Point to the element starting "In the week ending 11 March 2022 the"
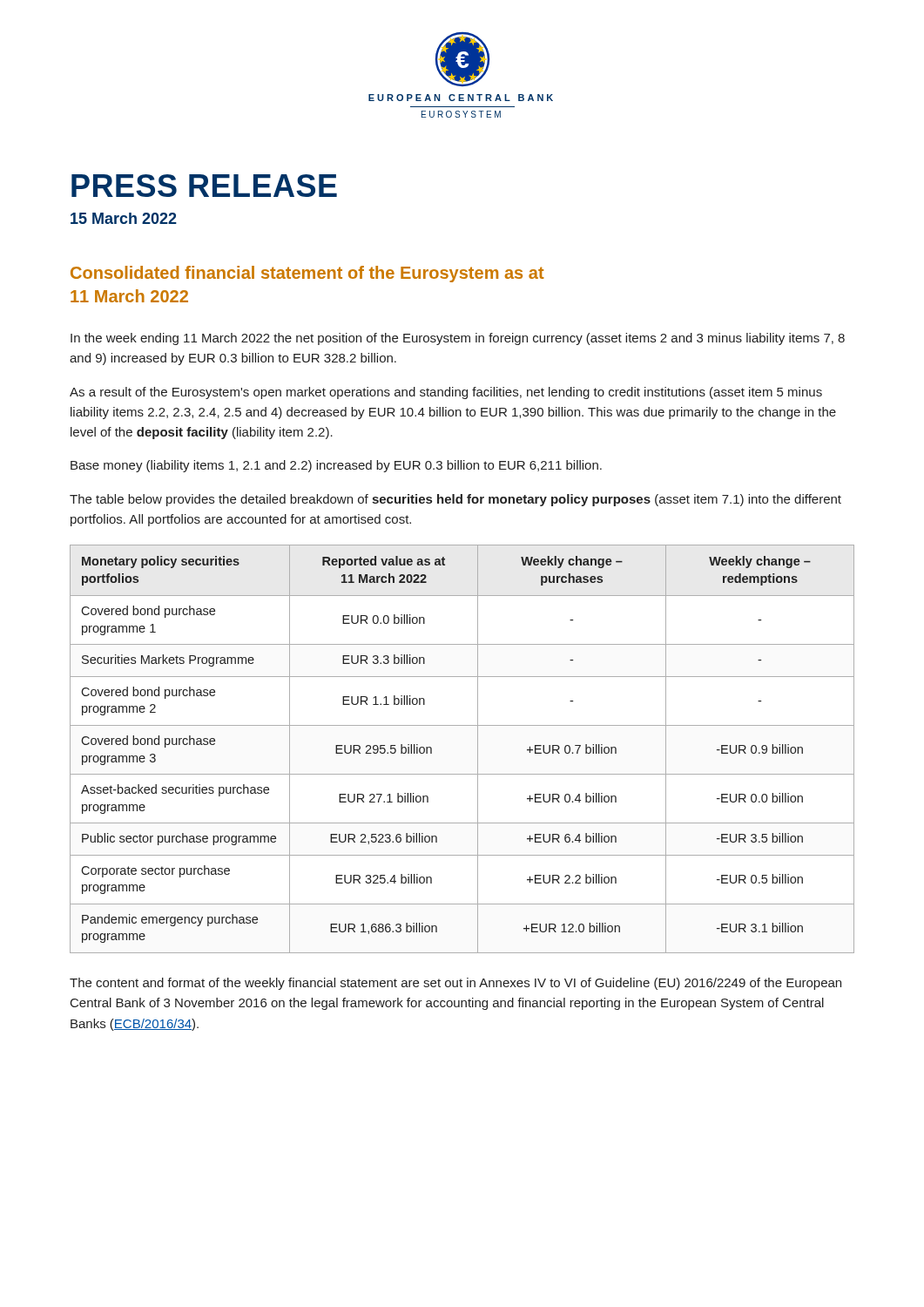 point(462,348)
